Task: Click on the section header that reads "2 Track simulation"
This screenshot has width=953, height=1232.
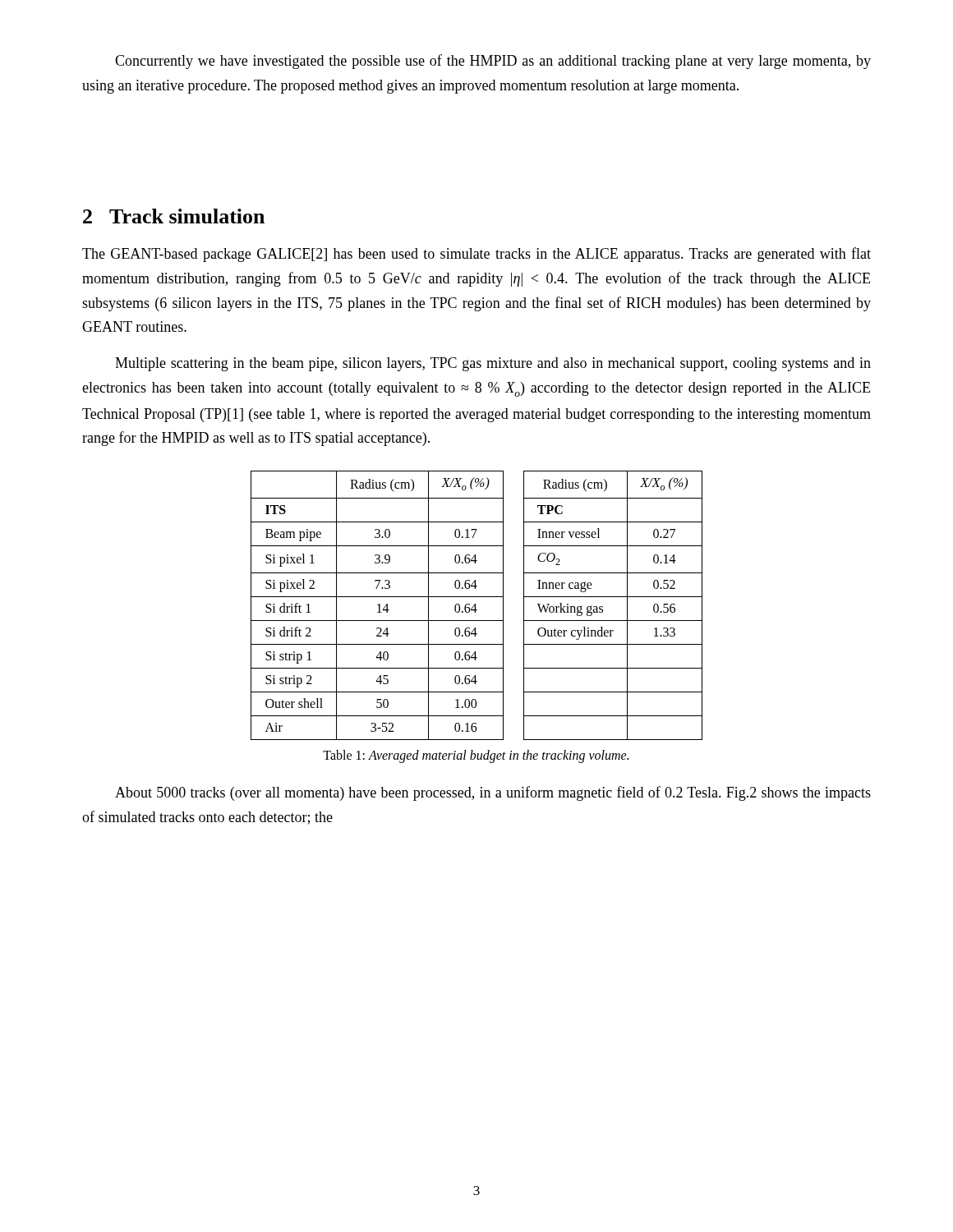Action: coord(174,217)
